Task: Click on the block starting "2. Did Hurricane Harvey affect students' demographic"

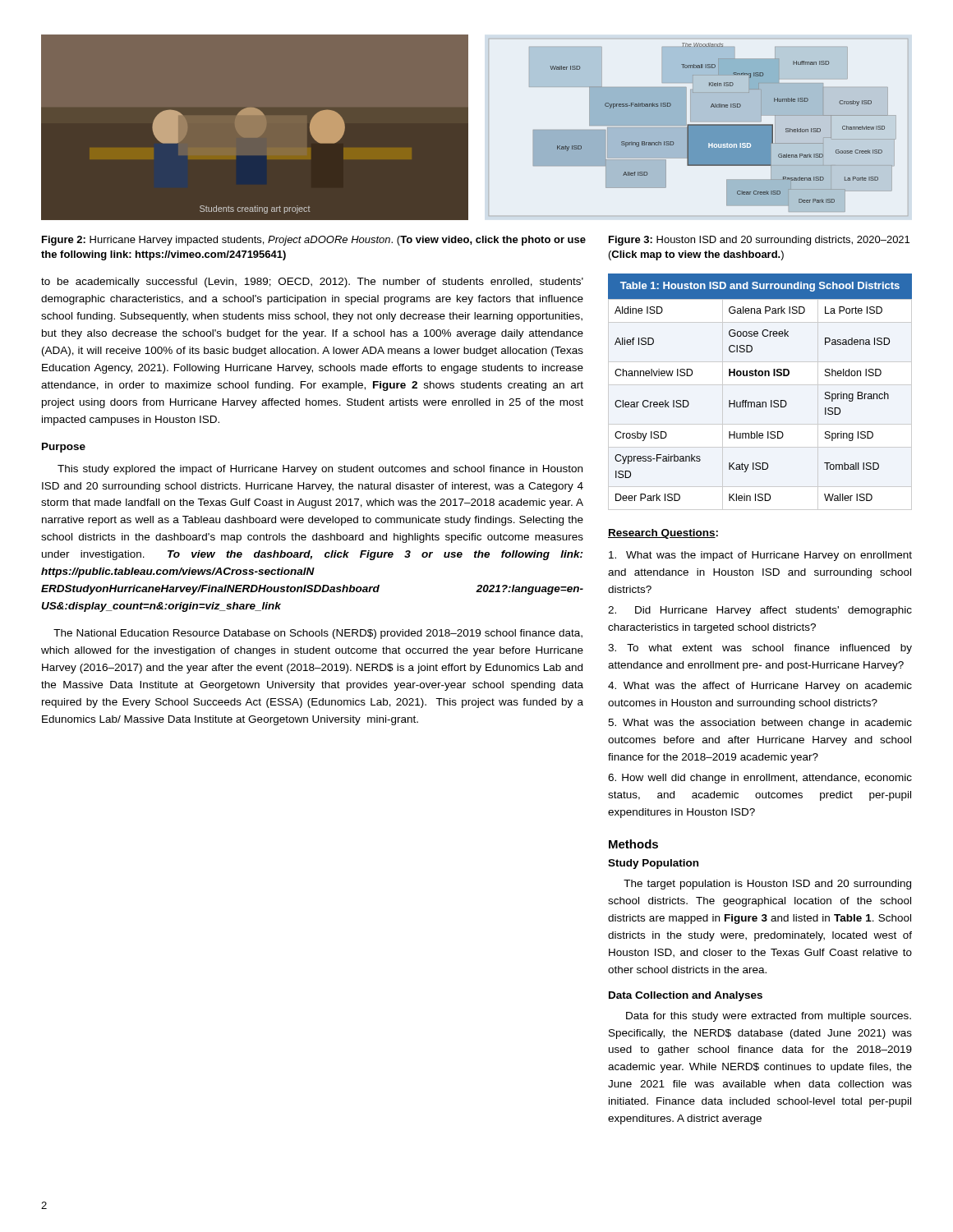Action: (760, 618)
